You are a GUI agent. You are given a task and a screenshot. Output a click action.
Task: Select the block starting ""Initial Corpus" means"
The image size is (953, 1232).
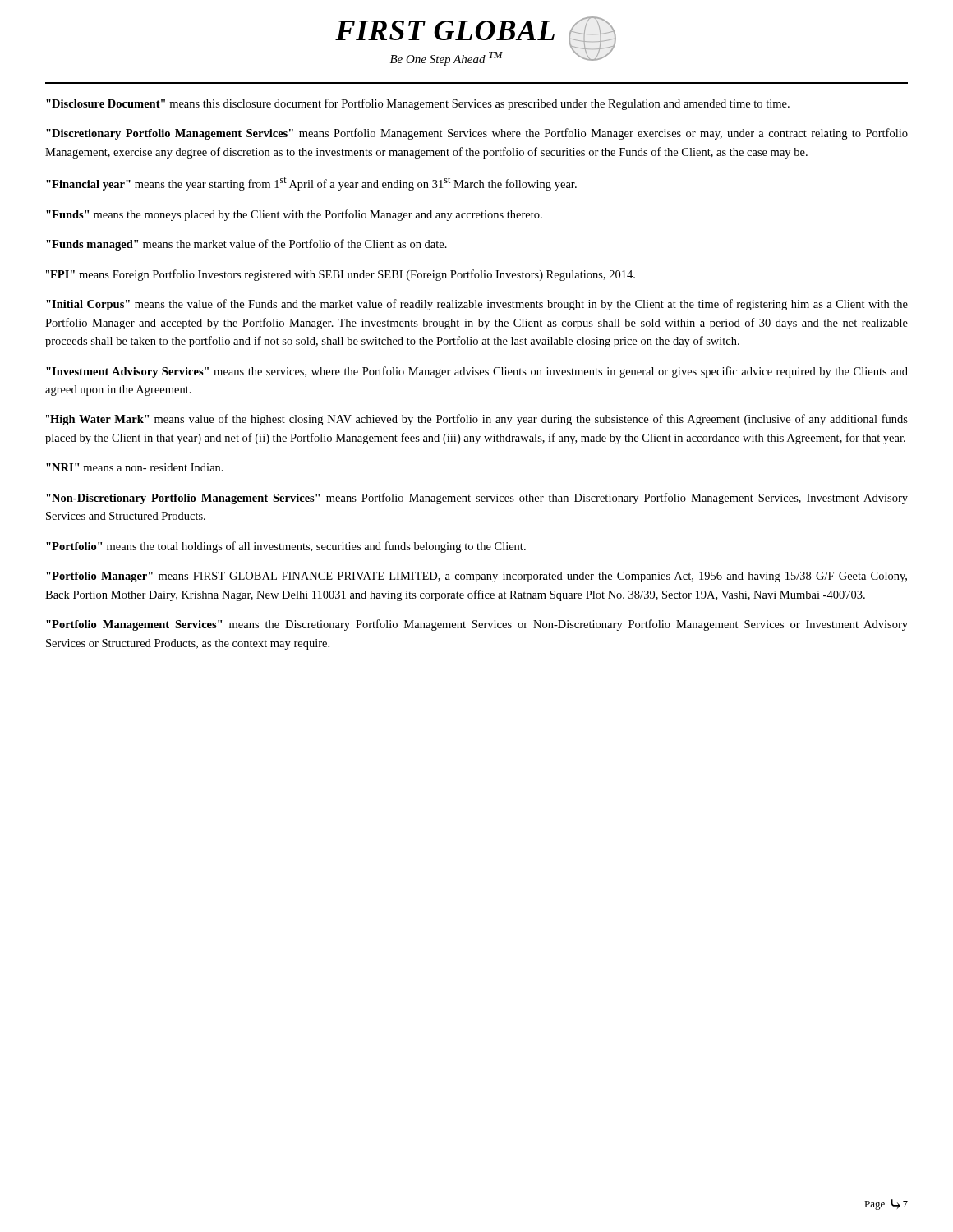[x=476, y=322]
